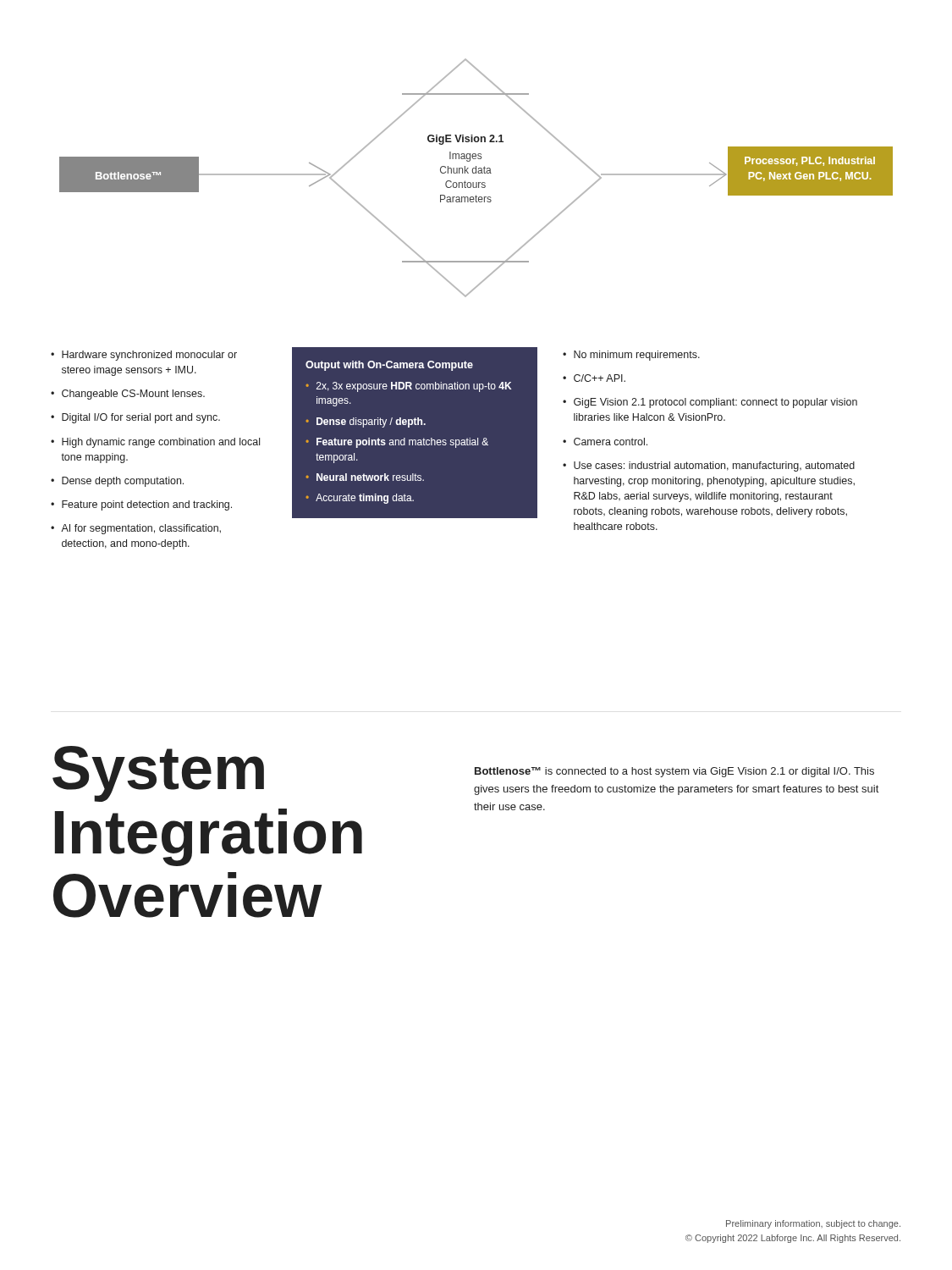Click on the text starting "• Changeable CS-Mount lenses."
952x1270 pixels.
128,394
